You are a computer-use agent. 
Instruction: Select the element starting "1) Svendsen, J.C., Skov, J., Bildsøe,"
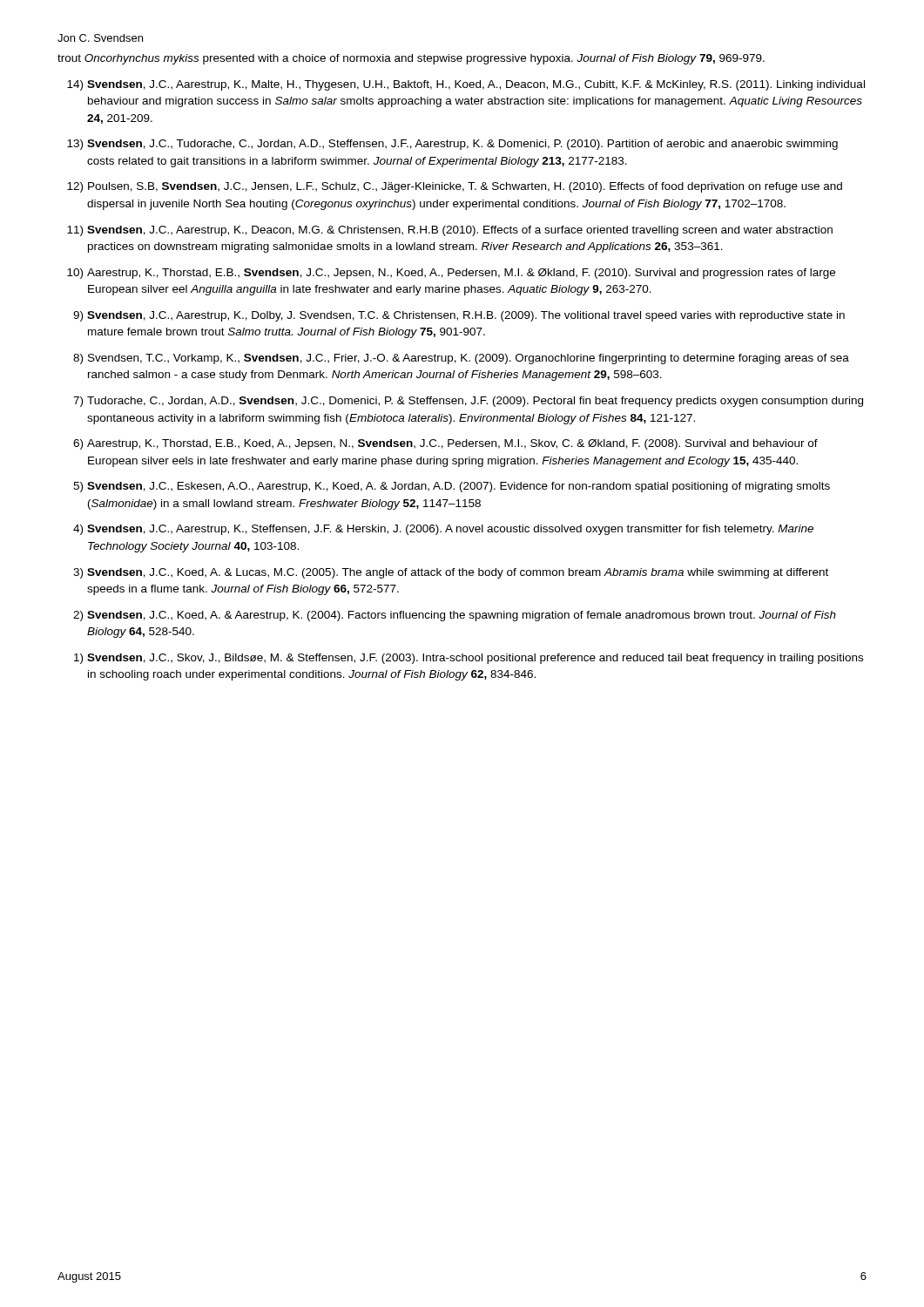(462, 666)
